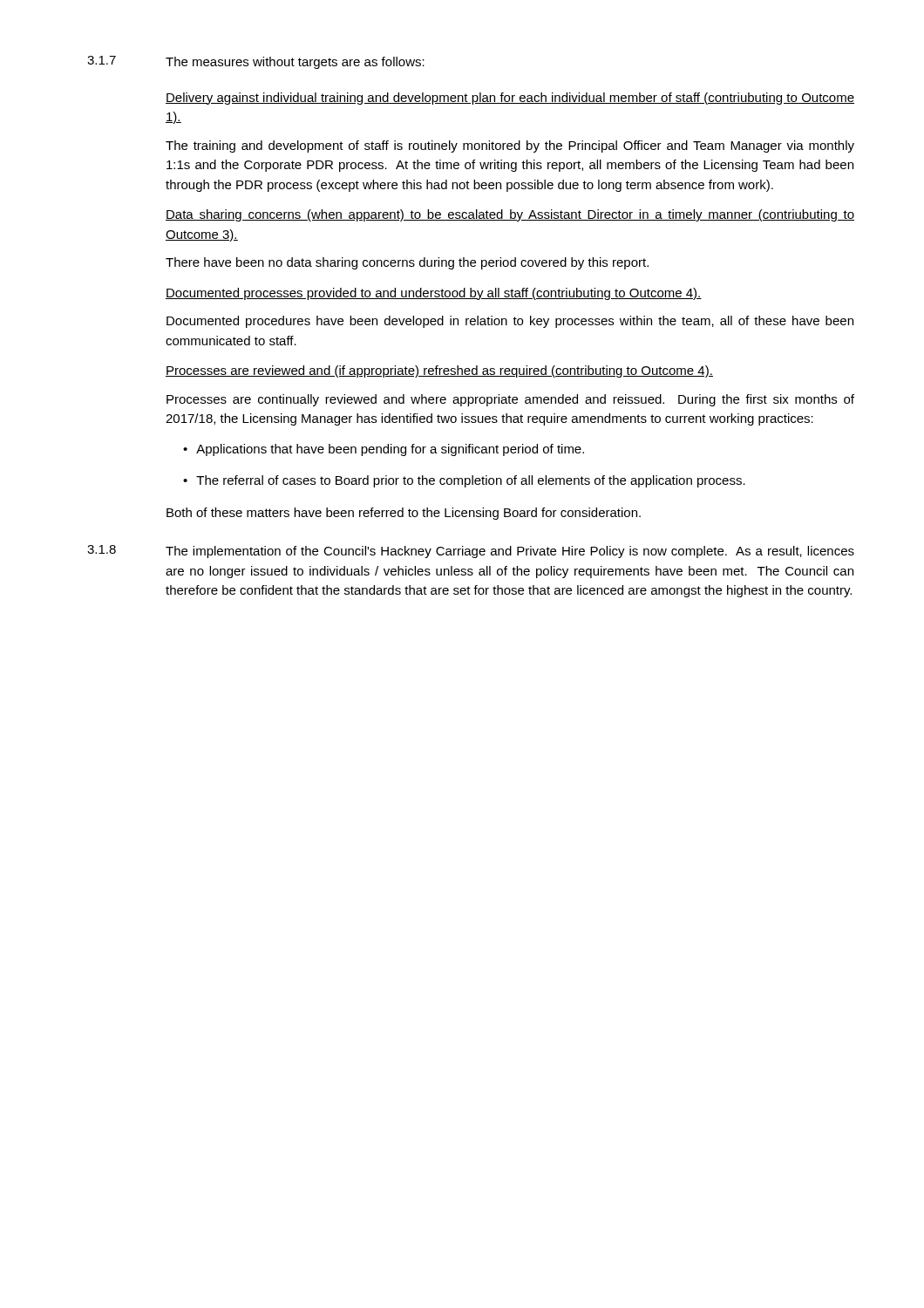Locate the text block with the text "Processes are reviewed and (if"
924x1308 pixels.
pos(439,370)
